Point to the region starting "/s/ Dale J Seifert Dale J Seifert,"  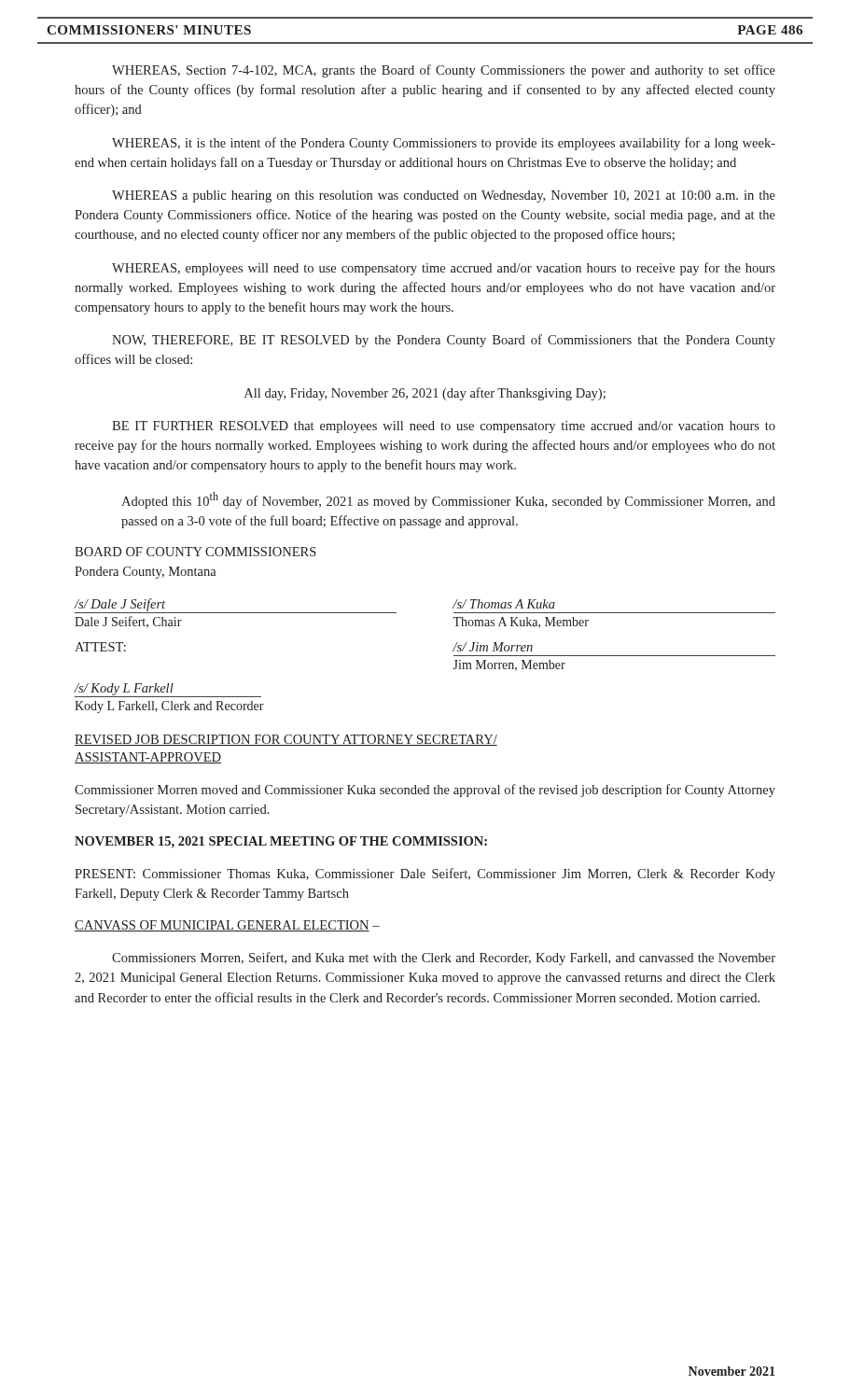(235, 613)
